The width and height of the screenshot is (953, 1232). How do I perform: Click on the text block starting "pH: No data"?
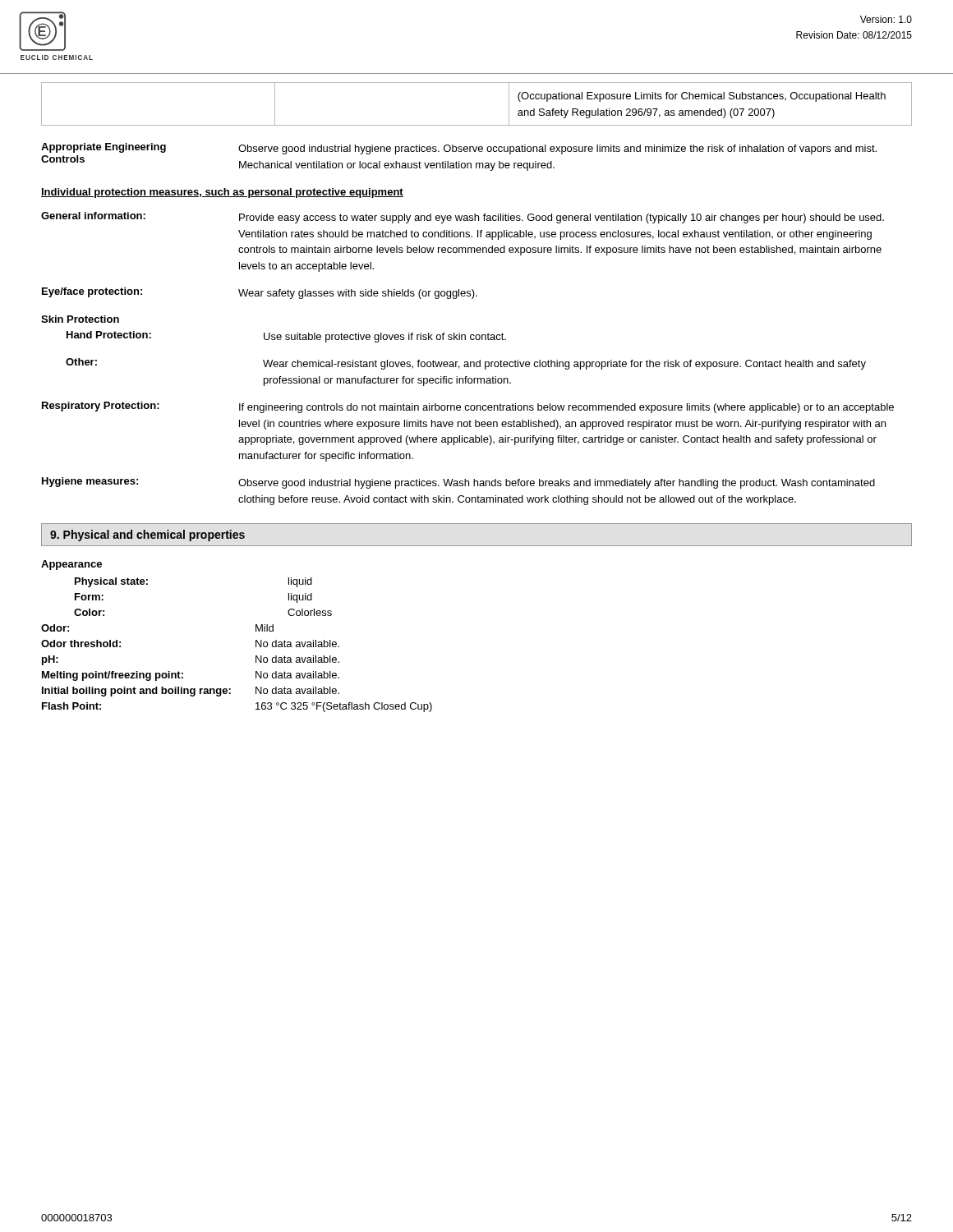[x=51, y=659]
